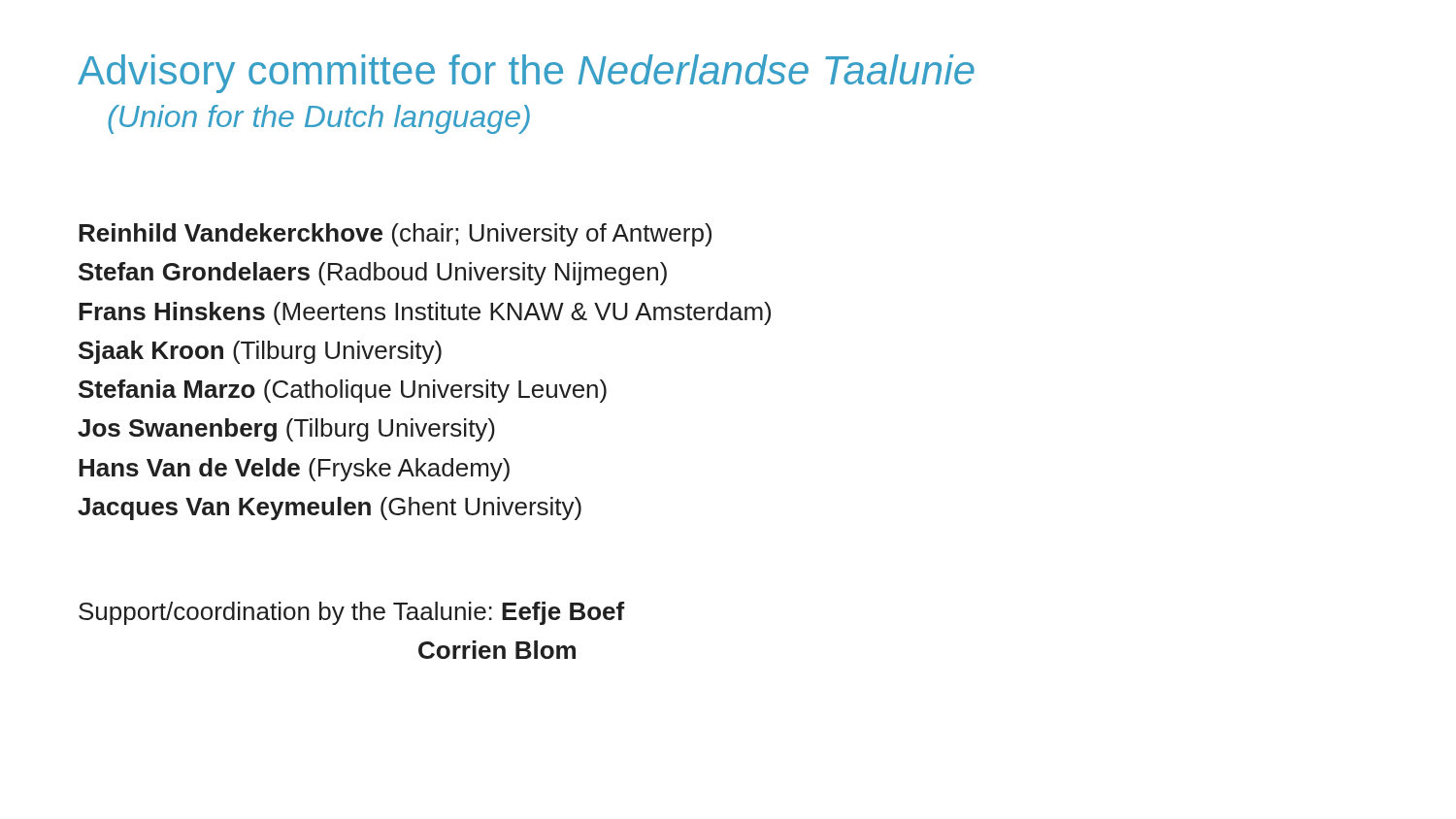Click the passage that begins "Hans Van de Velde"
Screen dimensions: 819x1456
[x=294, y=468]
